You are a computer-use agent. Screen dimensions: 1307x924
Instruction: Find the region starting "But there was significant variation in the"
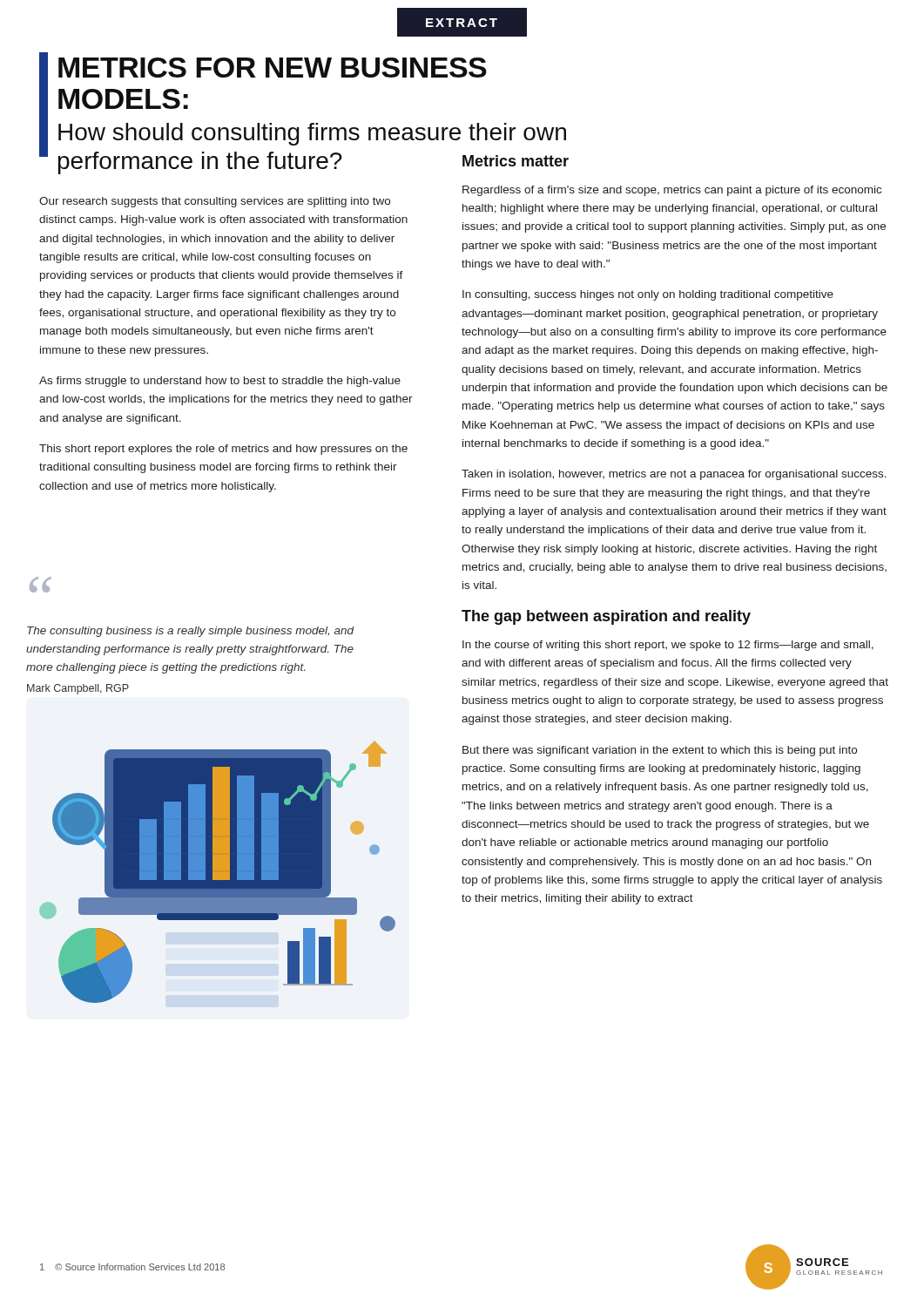672,824
